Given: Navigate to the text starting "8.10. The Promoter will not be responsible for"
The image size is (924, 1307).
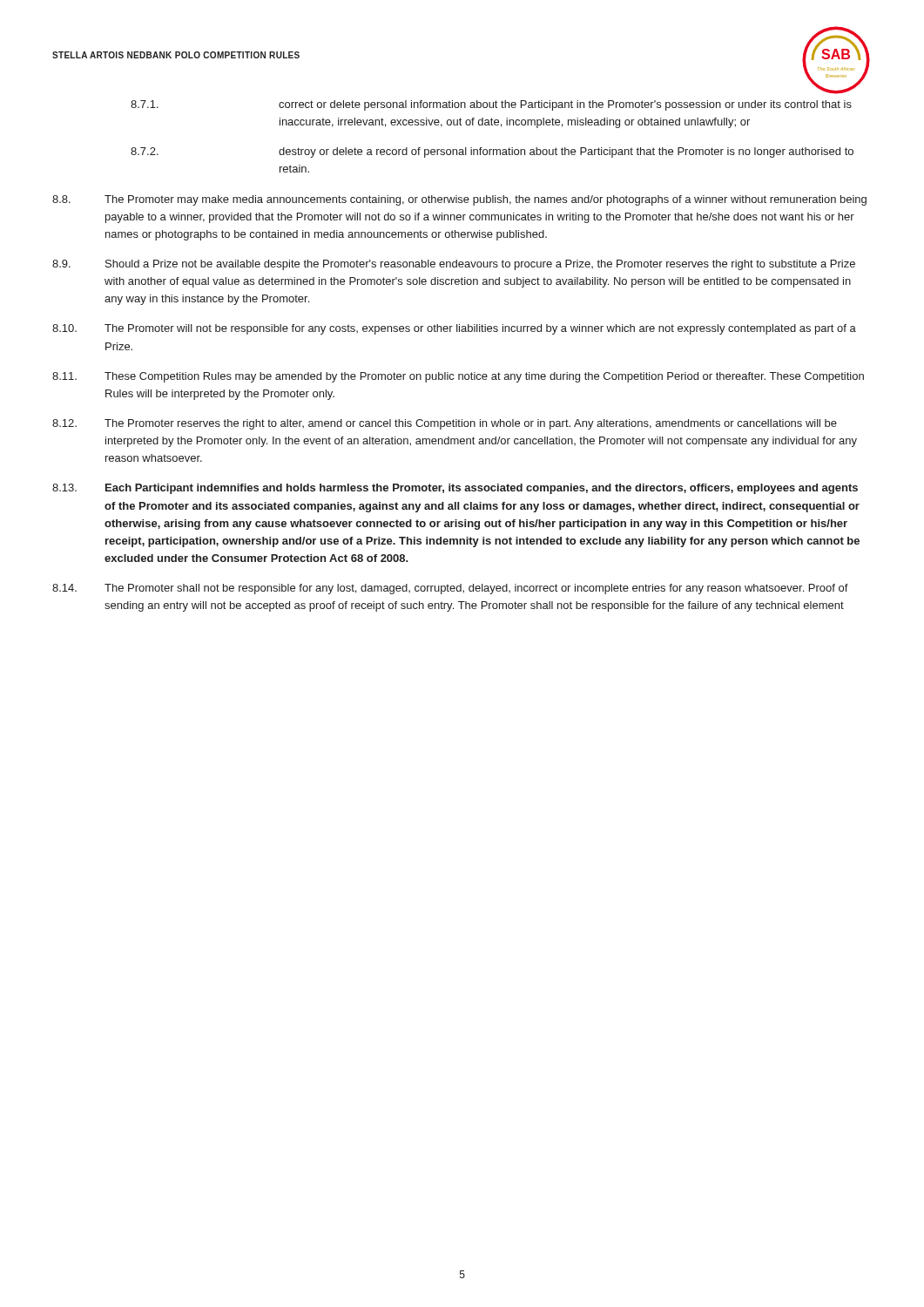Looking at the screenshot, I should pyautogui.click(x=462, y=338).
